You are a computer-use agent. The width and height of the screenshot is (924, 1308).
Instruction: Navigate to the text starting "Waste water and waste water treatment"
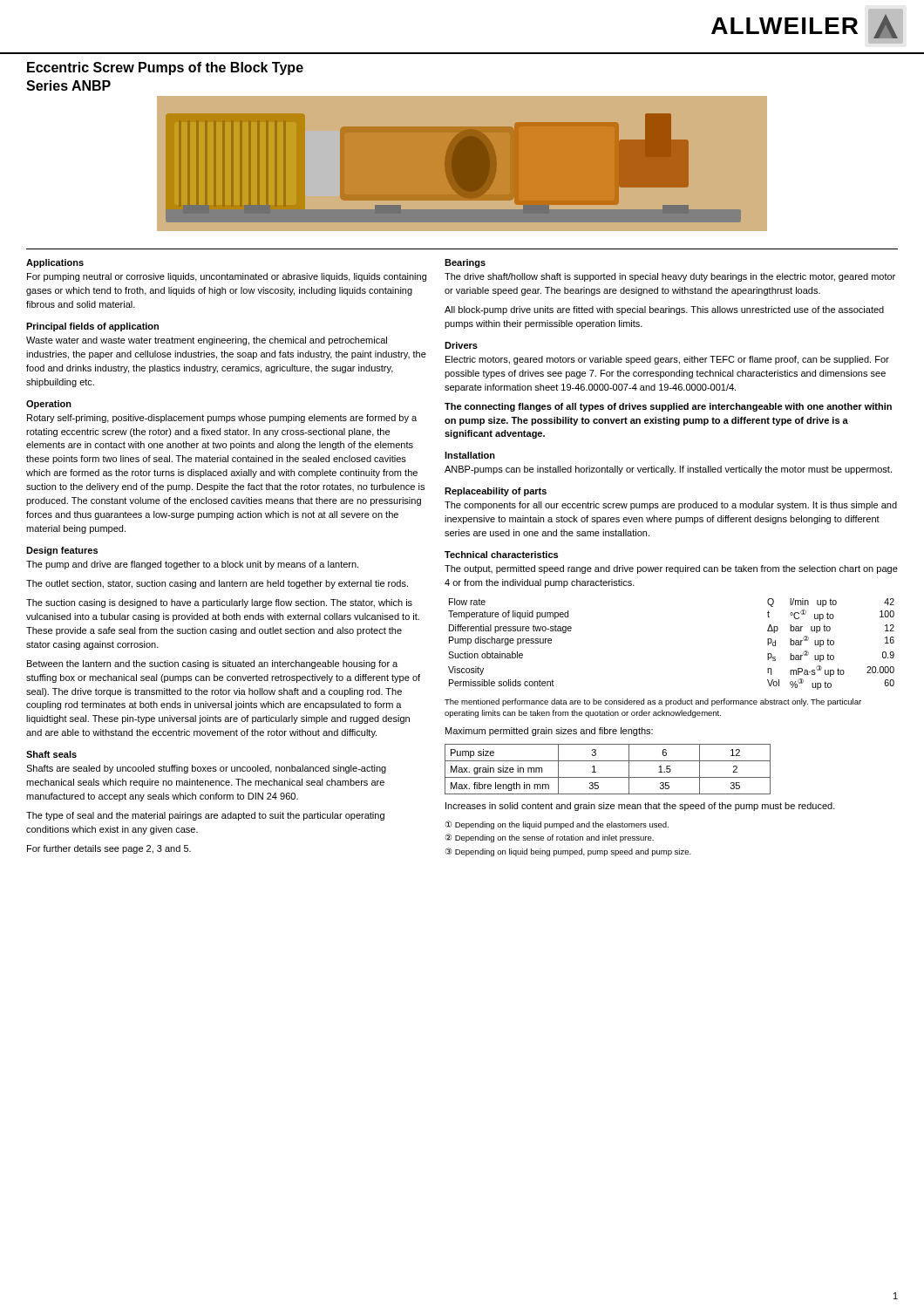coord(227,362)
